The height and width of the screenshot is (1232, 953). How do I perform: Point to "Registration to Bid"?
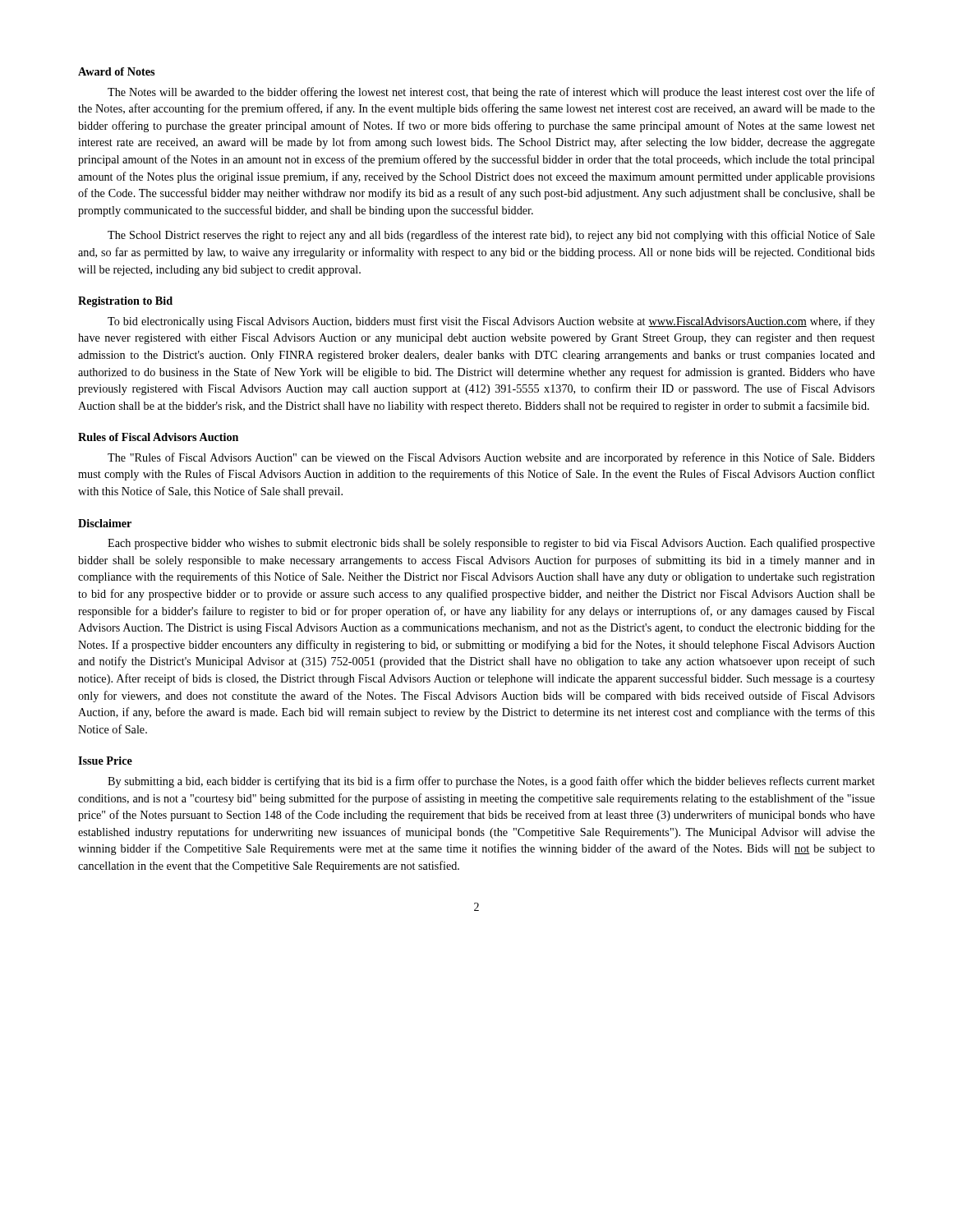125,301
